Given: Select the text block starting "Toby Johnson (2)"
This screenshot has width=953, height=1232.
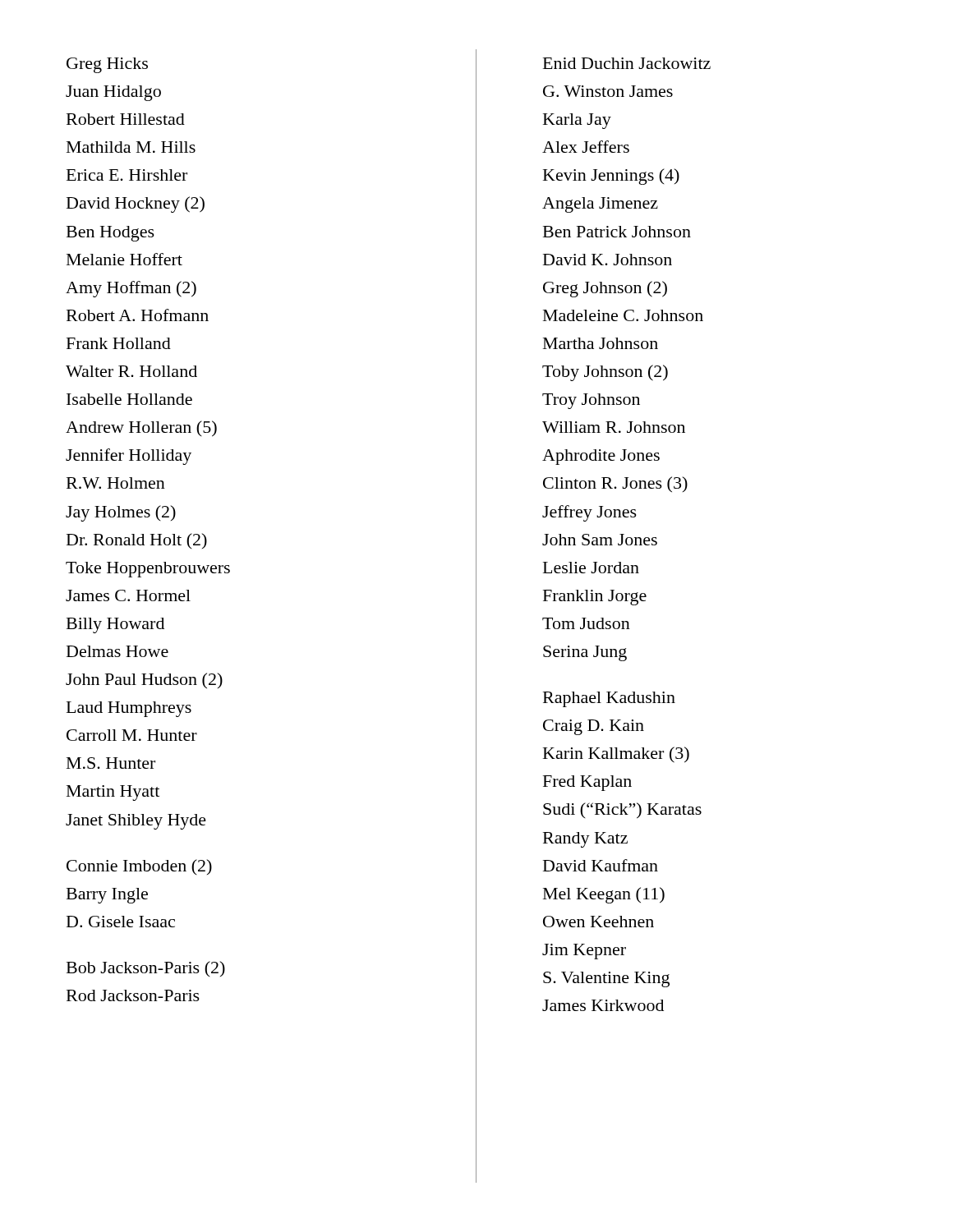Looking at the screenshot, I should click(x=605, y=371).
